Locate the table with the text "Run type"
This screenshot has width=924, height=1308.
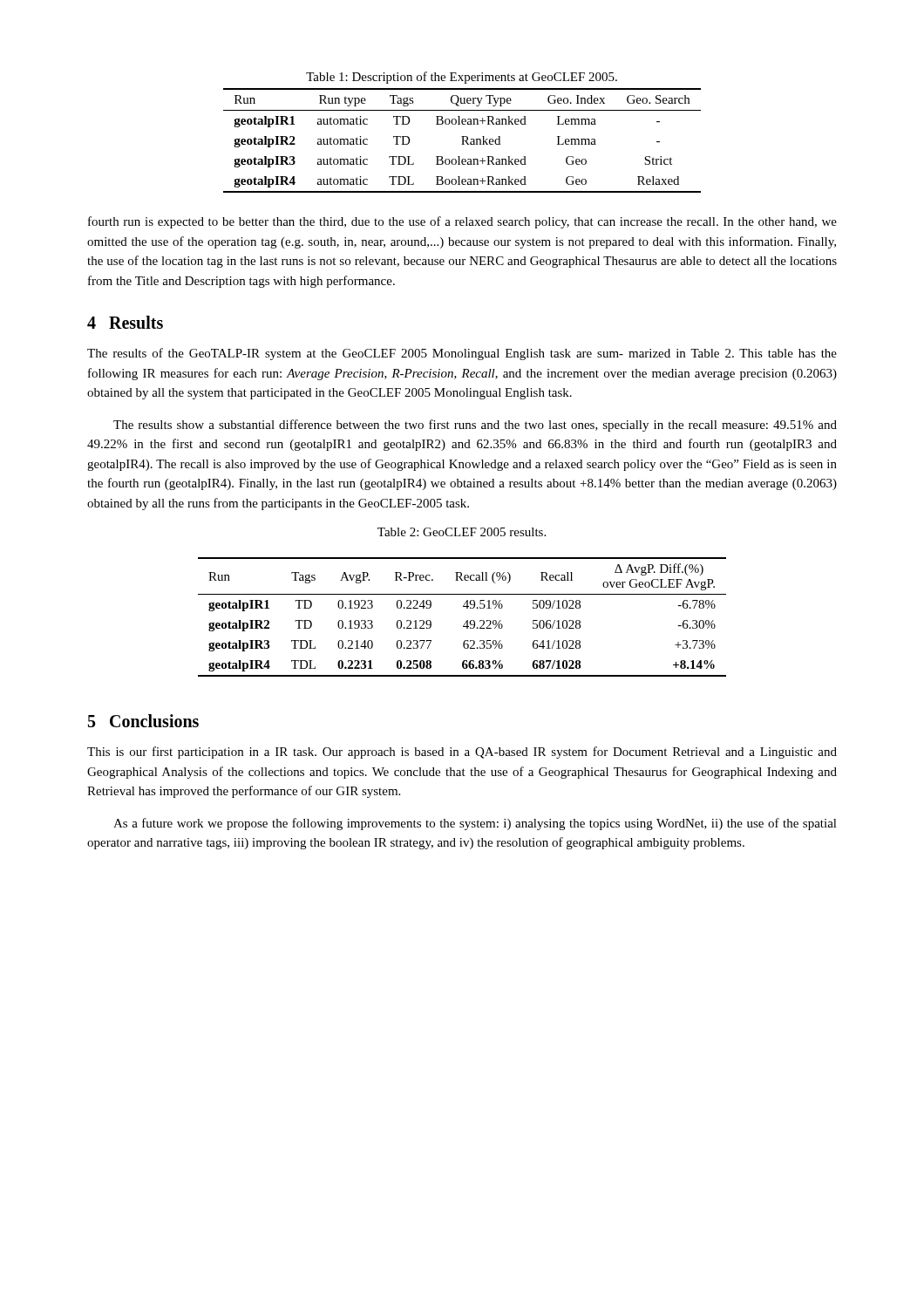462,140
